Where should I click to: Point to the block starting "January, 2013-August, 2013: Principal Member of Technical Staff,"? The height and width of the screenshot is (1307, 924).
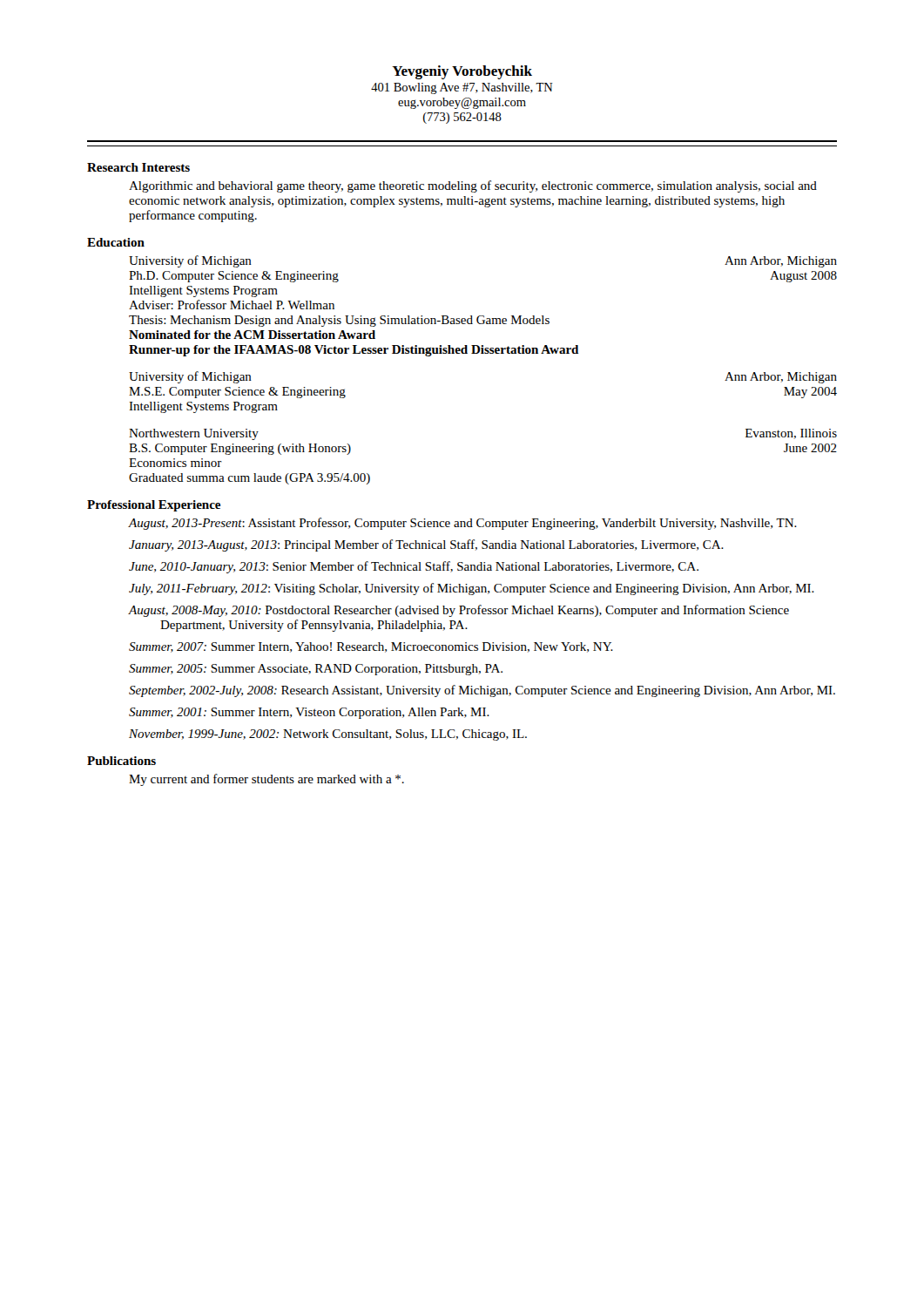[x=483, y=545]
